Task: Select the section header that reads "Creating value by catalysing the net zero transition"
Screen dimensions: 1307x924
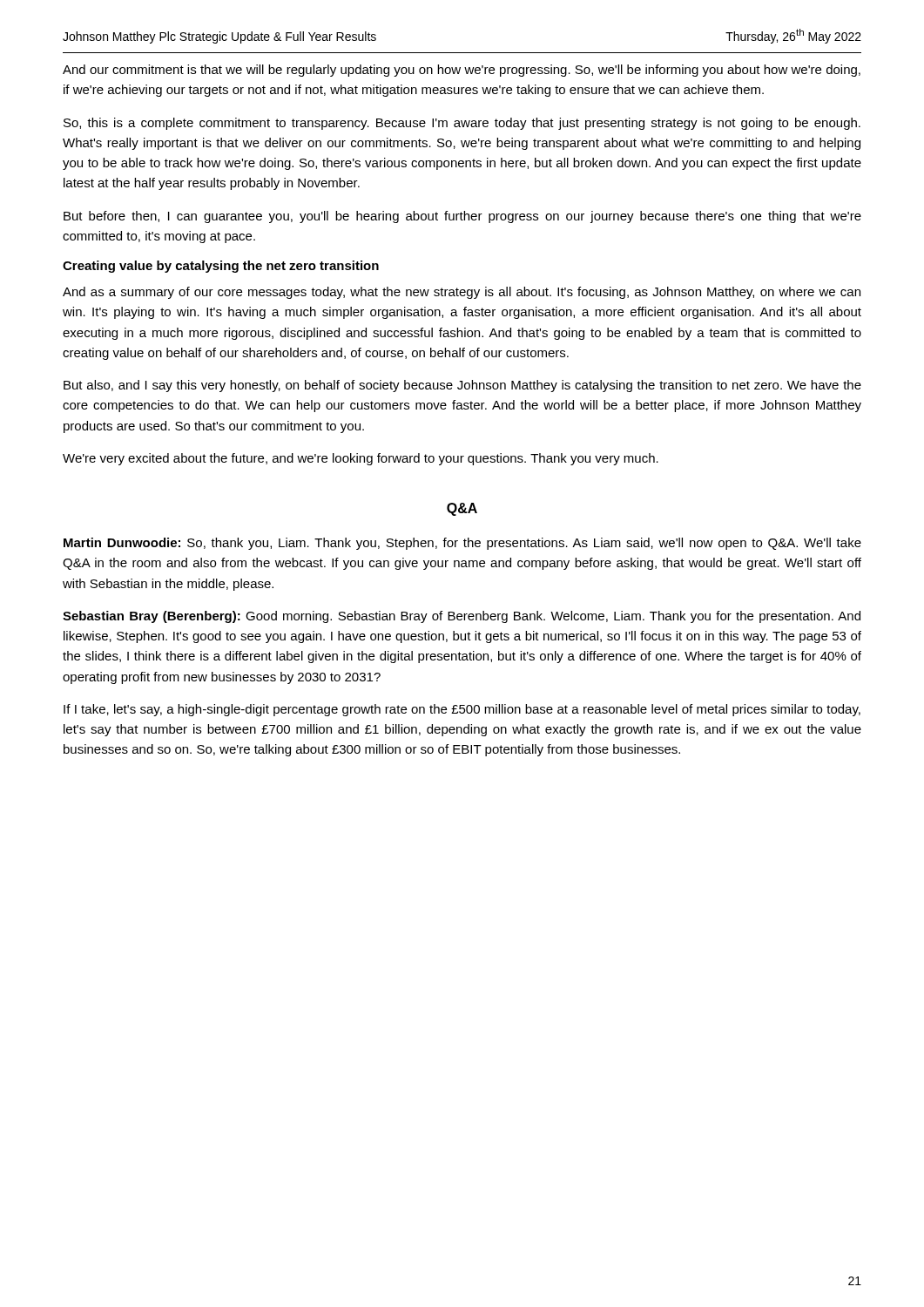Action: click(x=221, y=265)
